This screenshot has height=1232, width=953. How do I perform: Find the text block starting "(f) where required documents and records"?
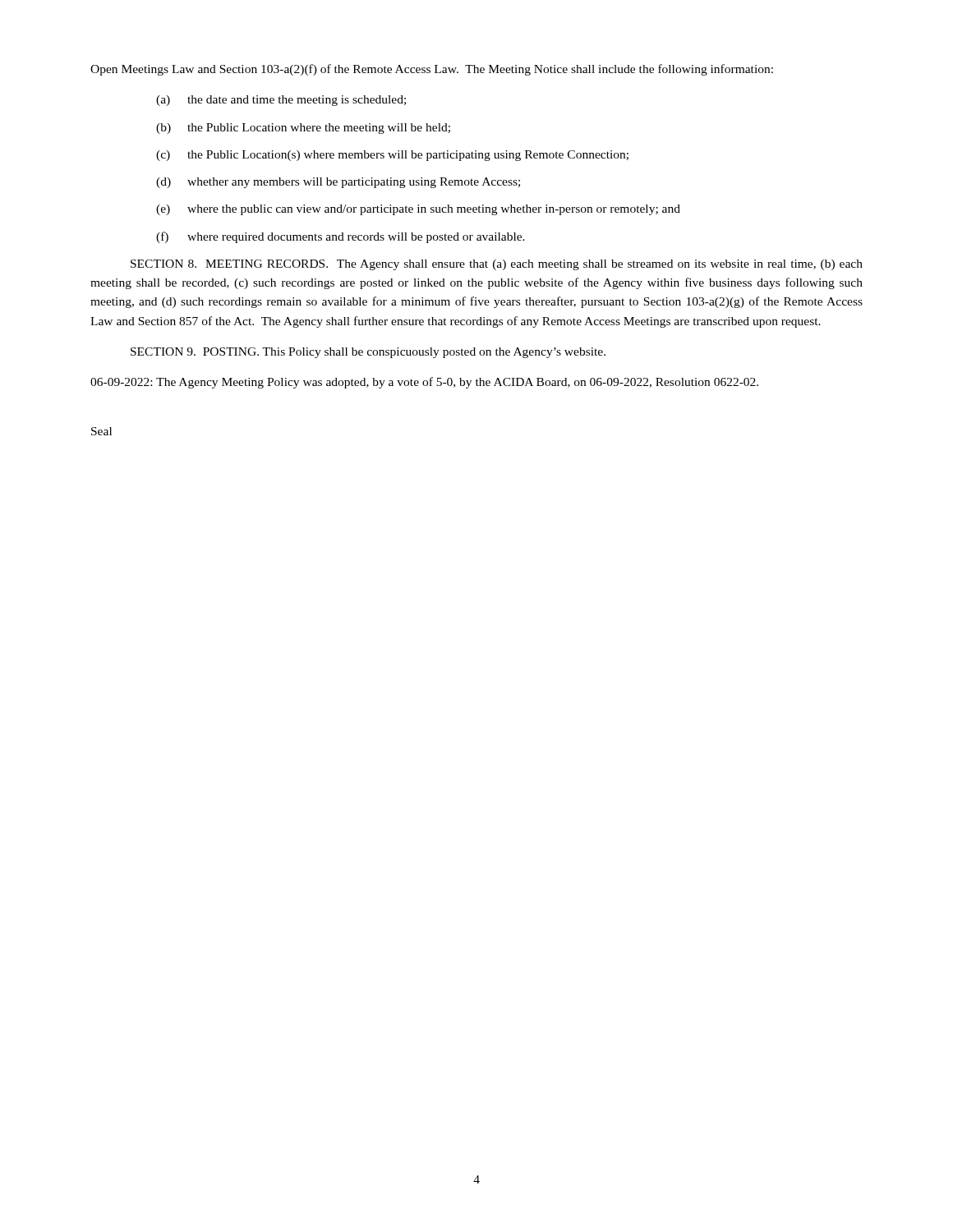click(x=497, y=236)
